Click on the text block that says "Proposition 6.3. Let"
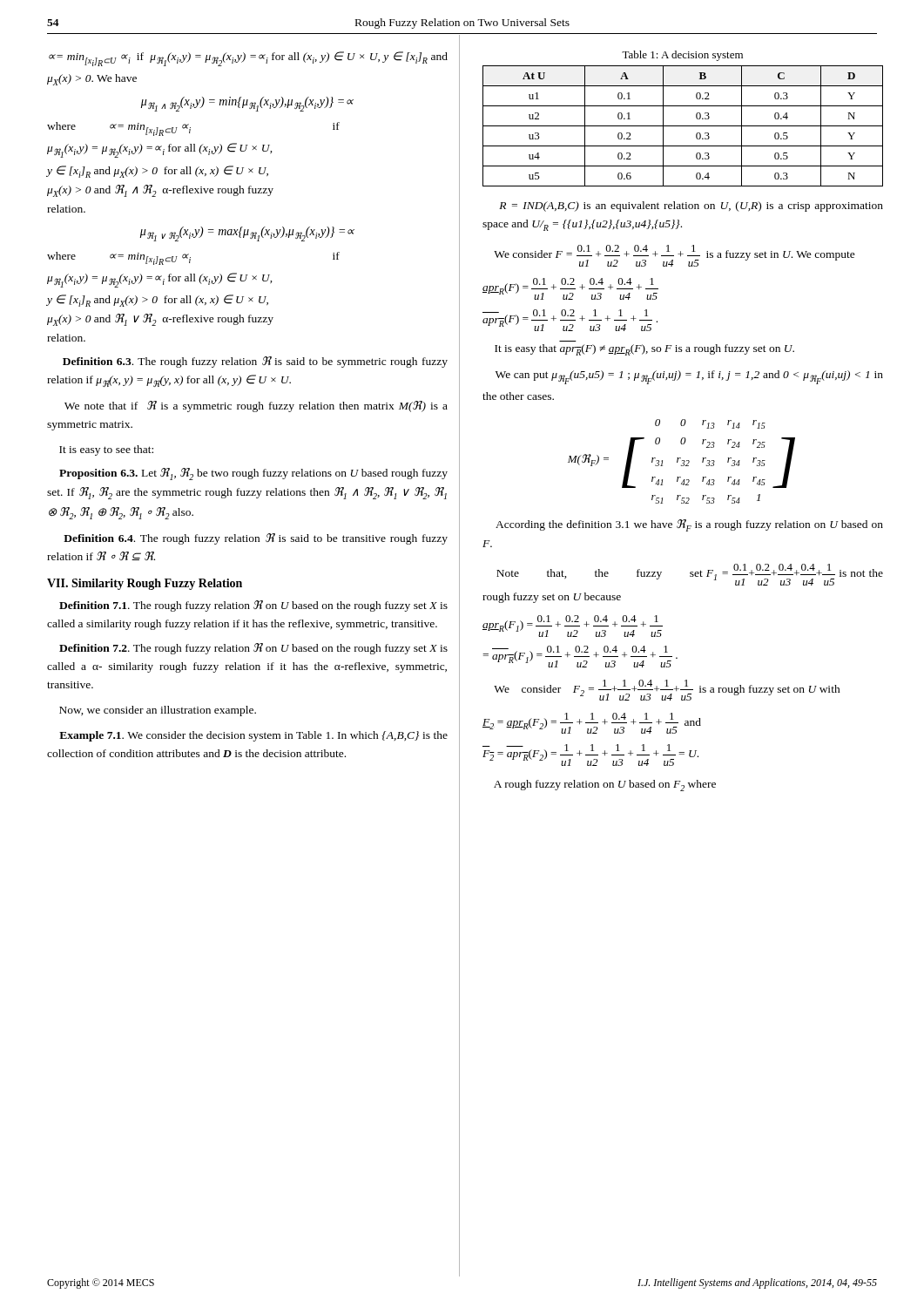The width and height of the screenshot is (924, 1307). point(247,493)
